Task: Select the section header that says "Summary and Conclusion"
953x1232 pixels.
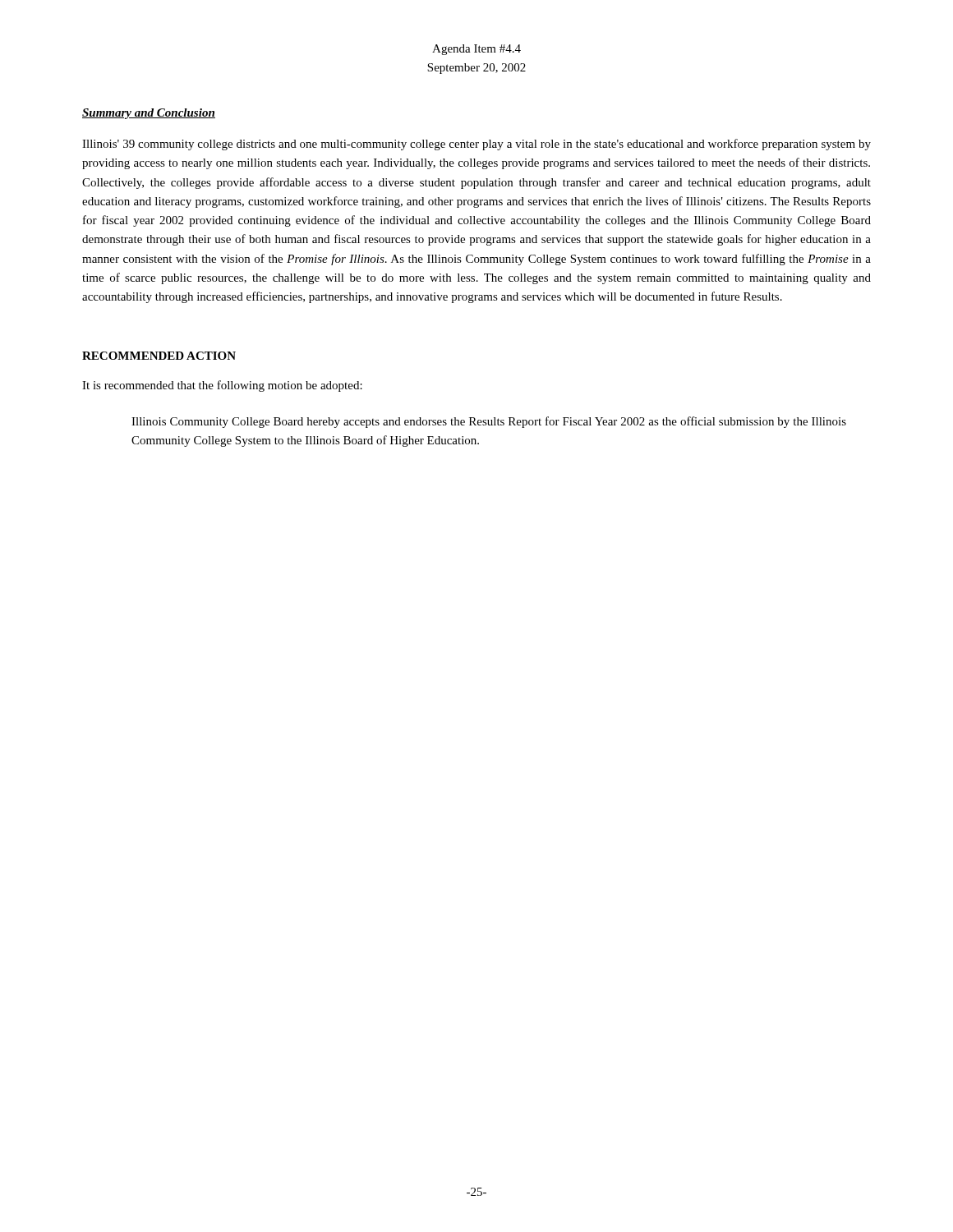Action: click(149, 113)
